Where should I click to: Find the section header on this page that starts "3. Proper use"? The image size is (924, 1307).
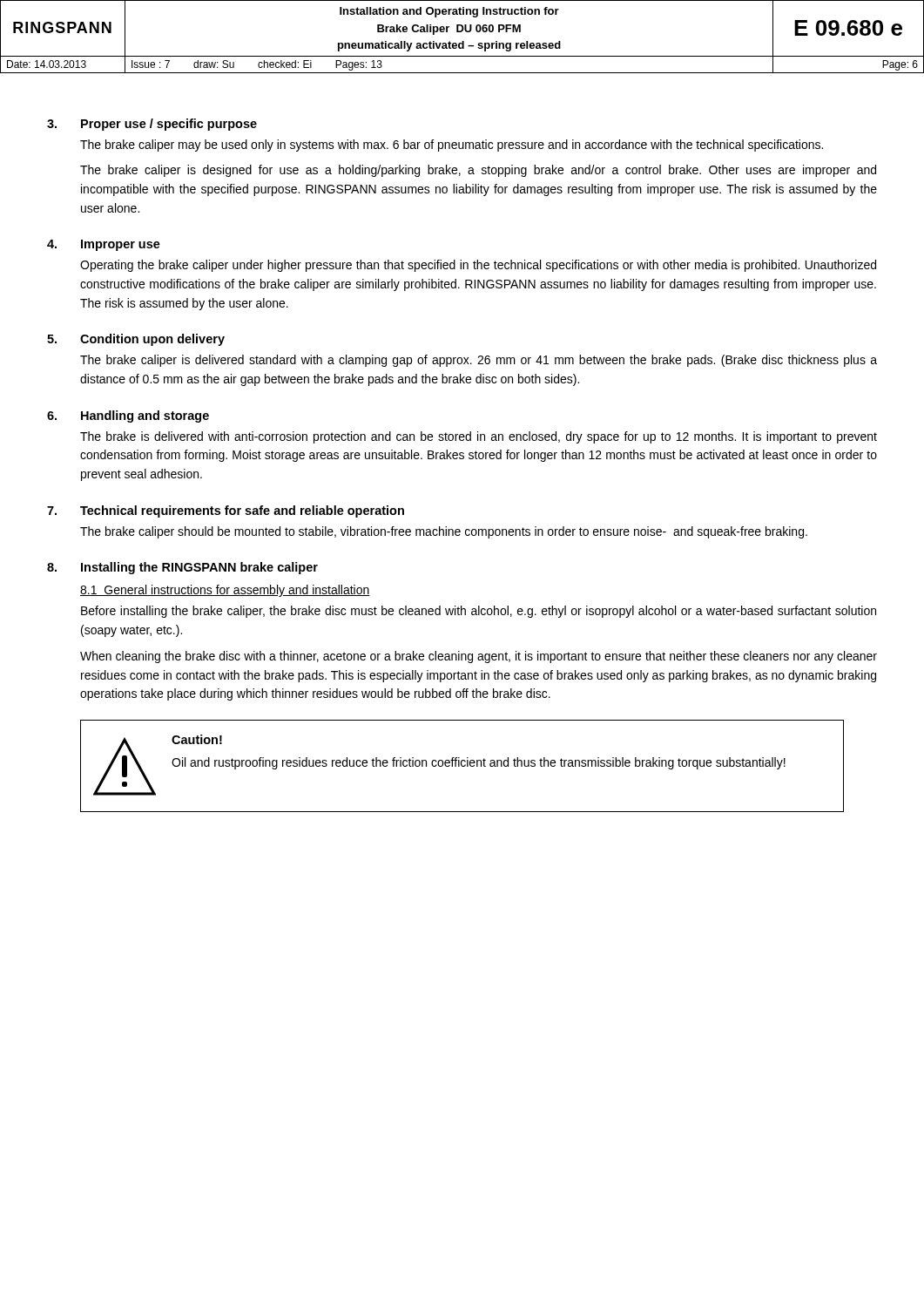click(152, 123)
